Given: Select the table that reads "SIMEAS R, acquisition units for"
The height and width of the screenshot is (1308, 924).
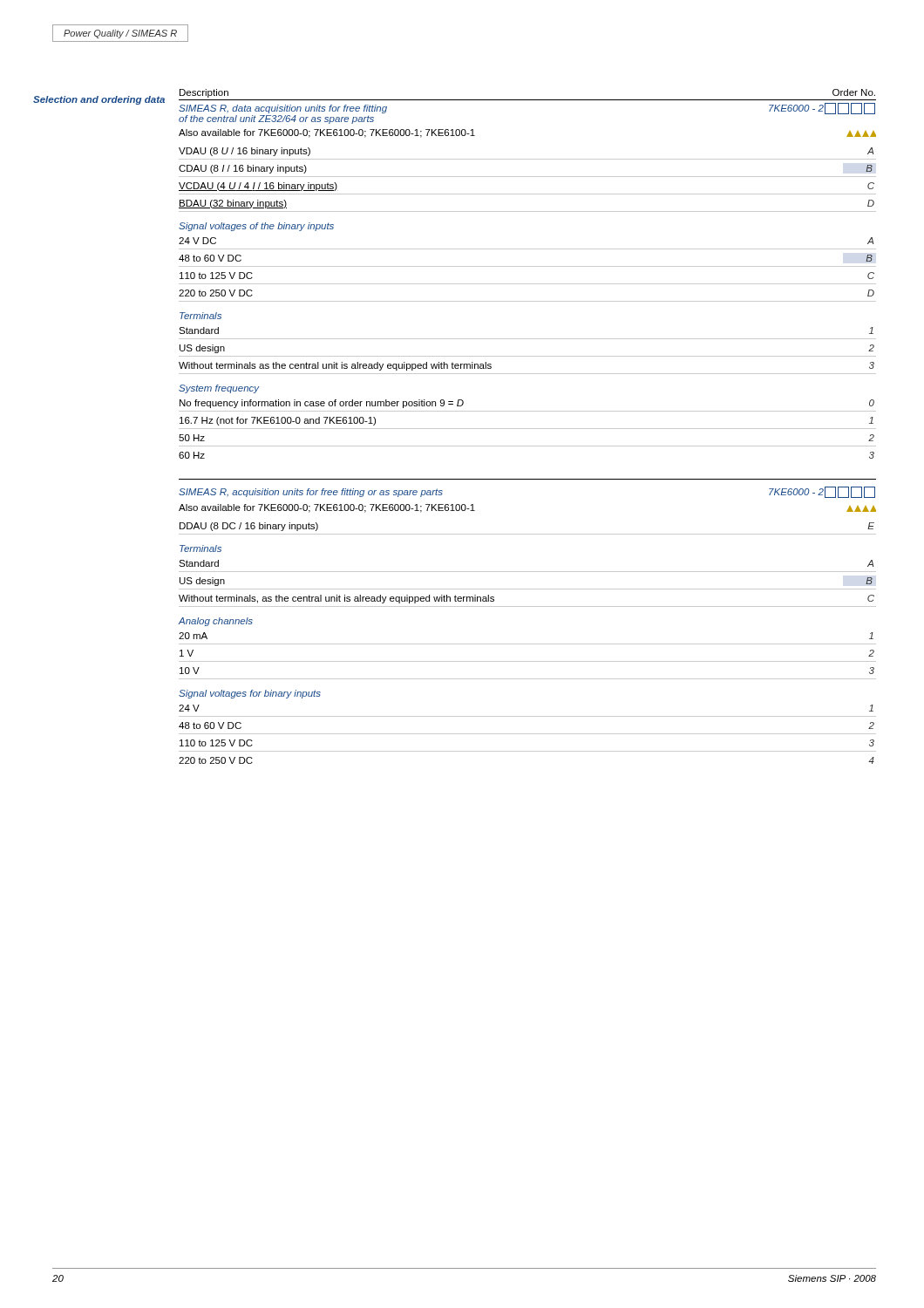Looking at the screenshot, I should (x=527, y=628).
